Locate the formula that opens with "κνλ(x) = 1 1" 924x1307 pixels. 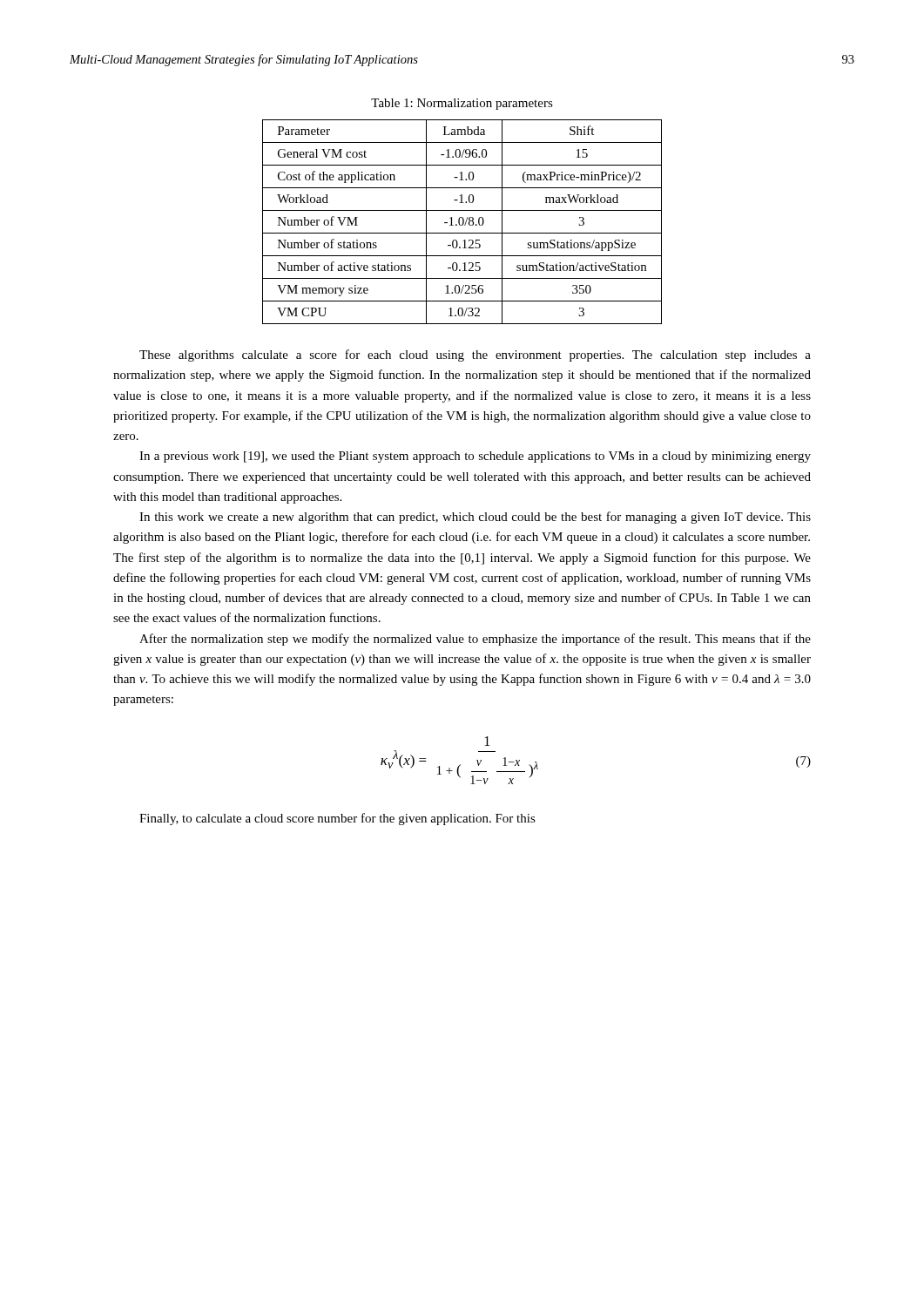487,741
